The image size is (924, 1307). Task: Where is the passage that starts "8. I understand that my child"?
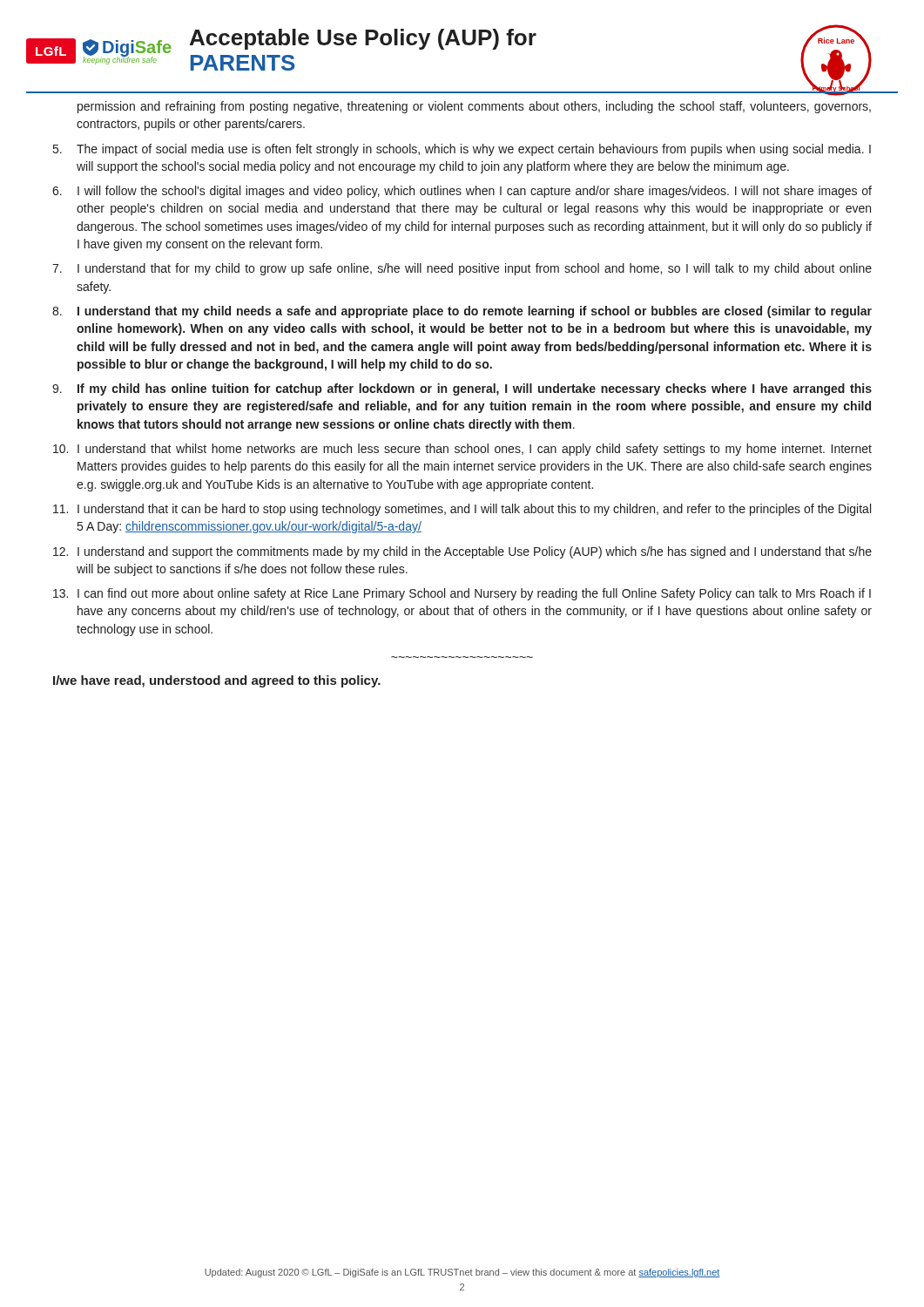pyautogui.click(x=462, y=338)
